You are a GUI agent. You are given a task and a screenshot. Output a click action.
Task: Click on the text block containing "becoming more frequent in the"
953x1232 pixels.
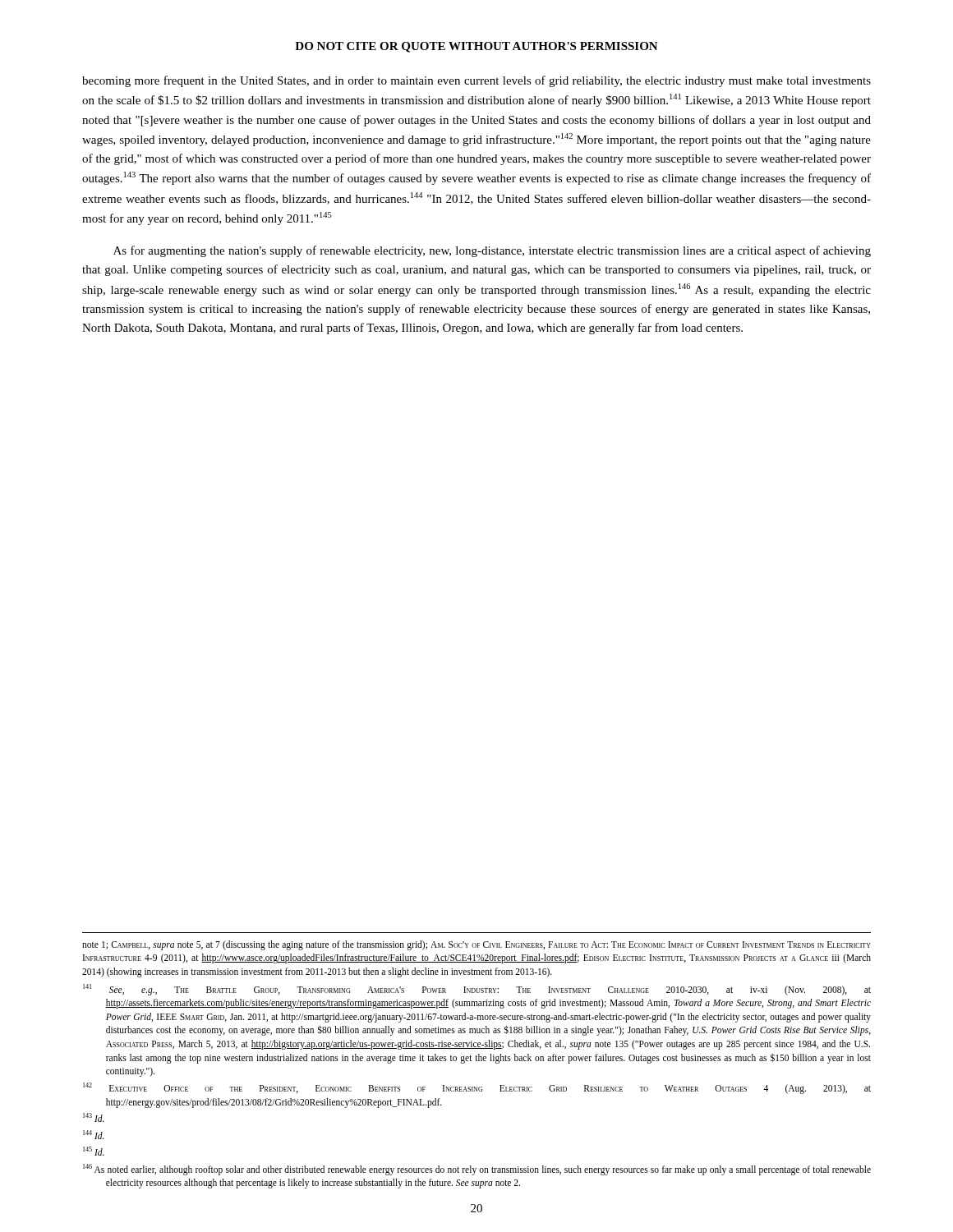(476, 149)
